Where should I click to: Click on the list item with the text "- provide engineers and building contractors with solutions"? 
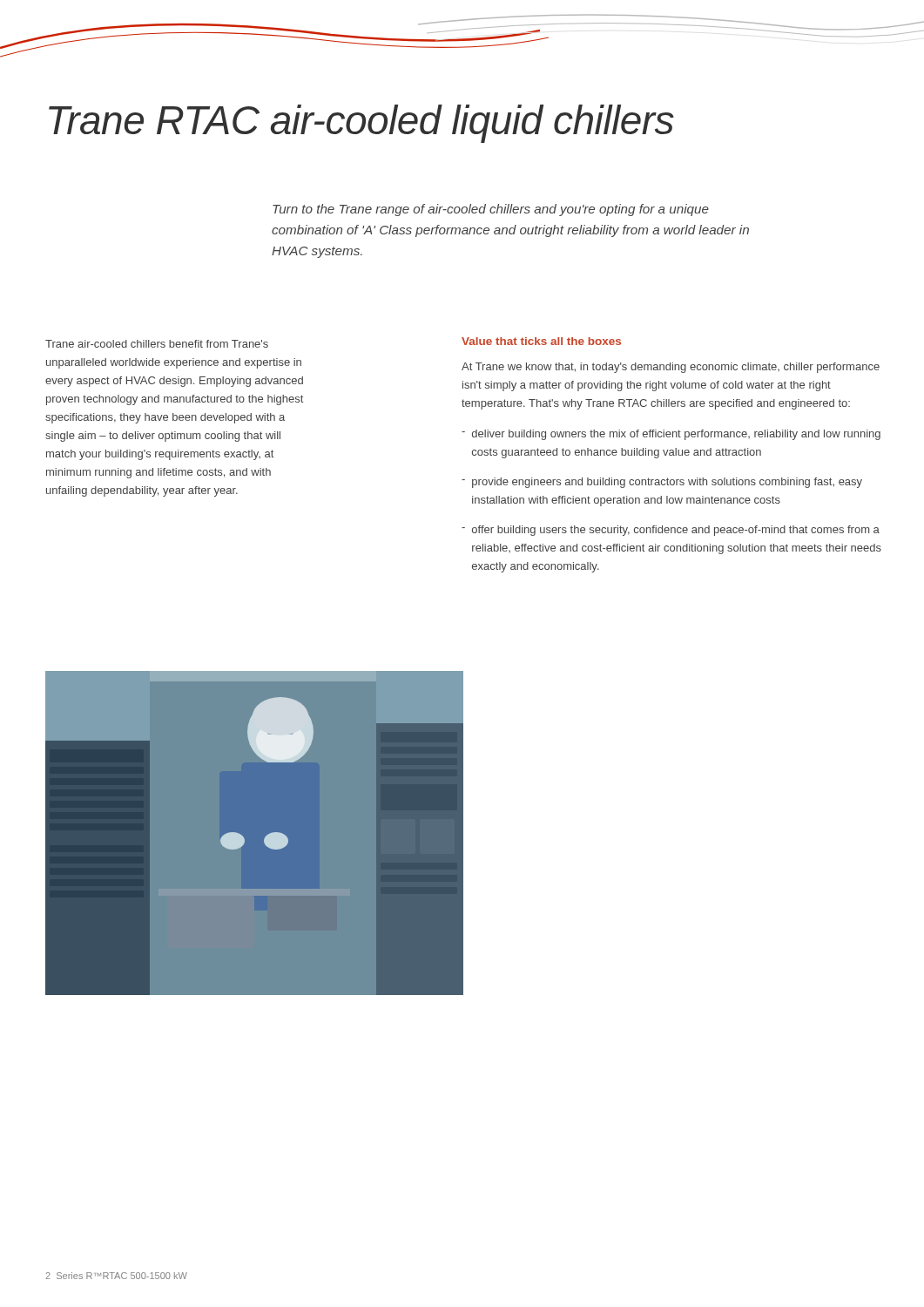(x=675, y=491)
